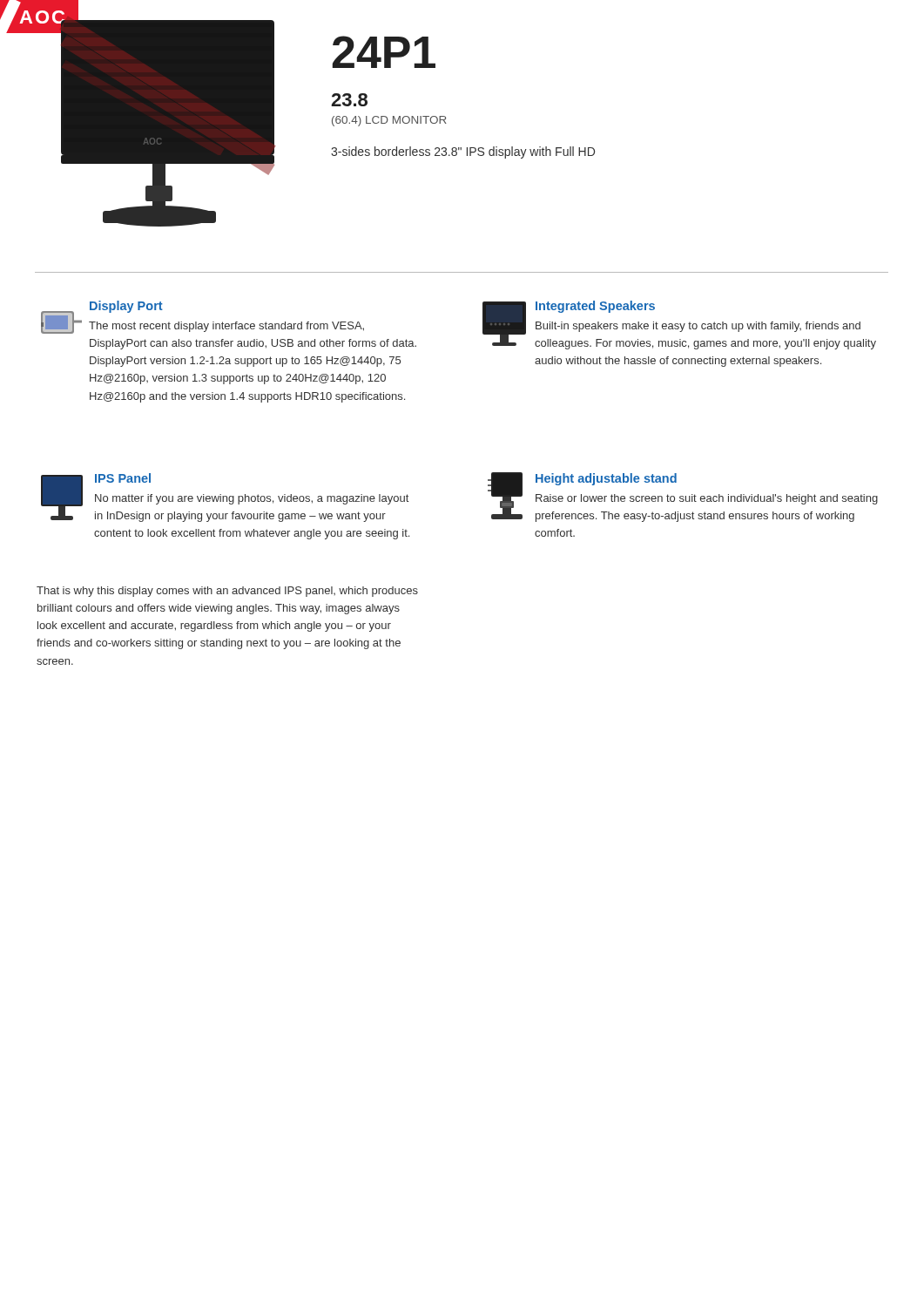Point to the passage starting "3-sides borderless 23.8" IPS display with Full"

point(463,152)
